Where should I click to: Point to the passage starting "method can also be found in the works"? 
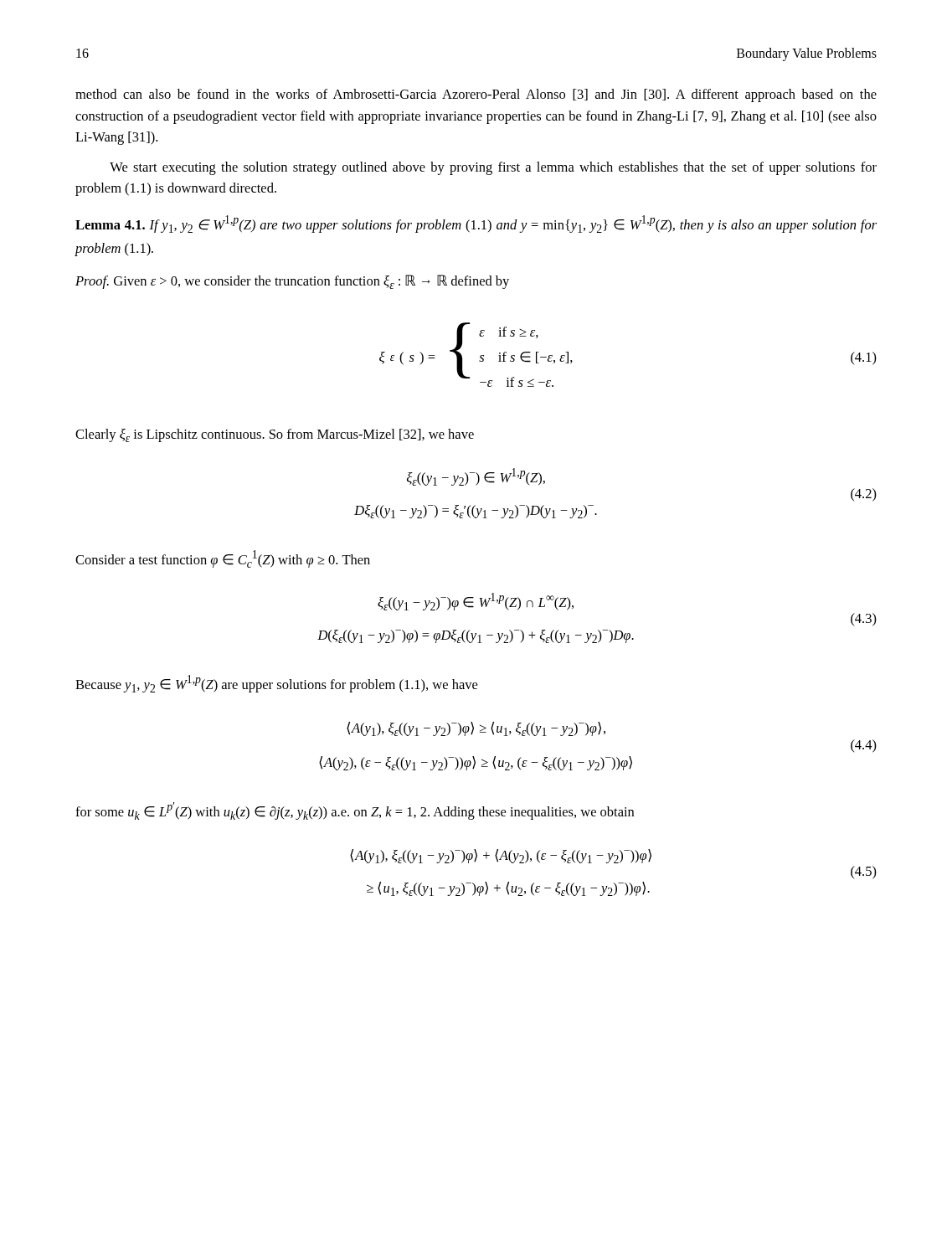click(476, 116)
